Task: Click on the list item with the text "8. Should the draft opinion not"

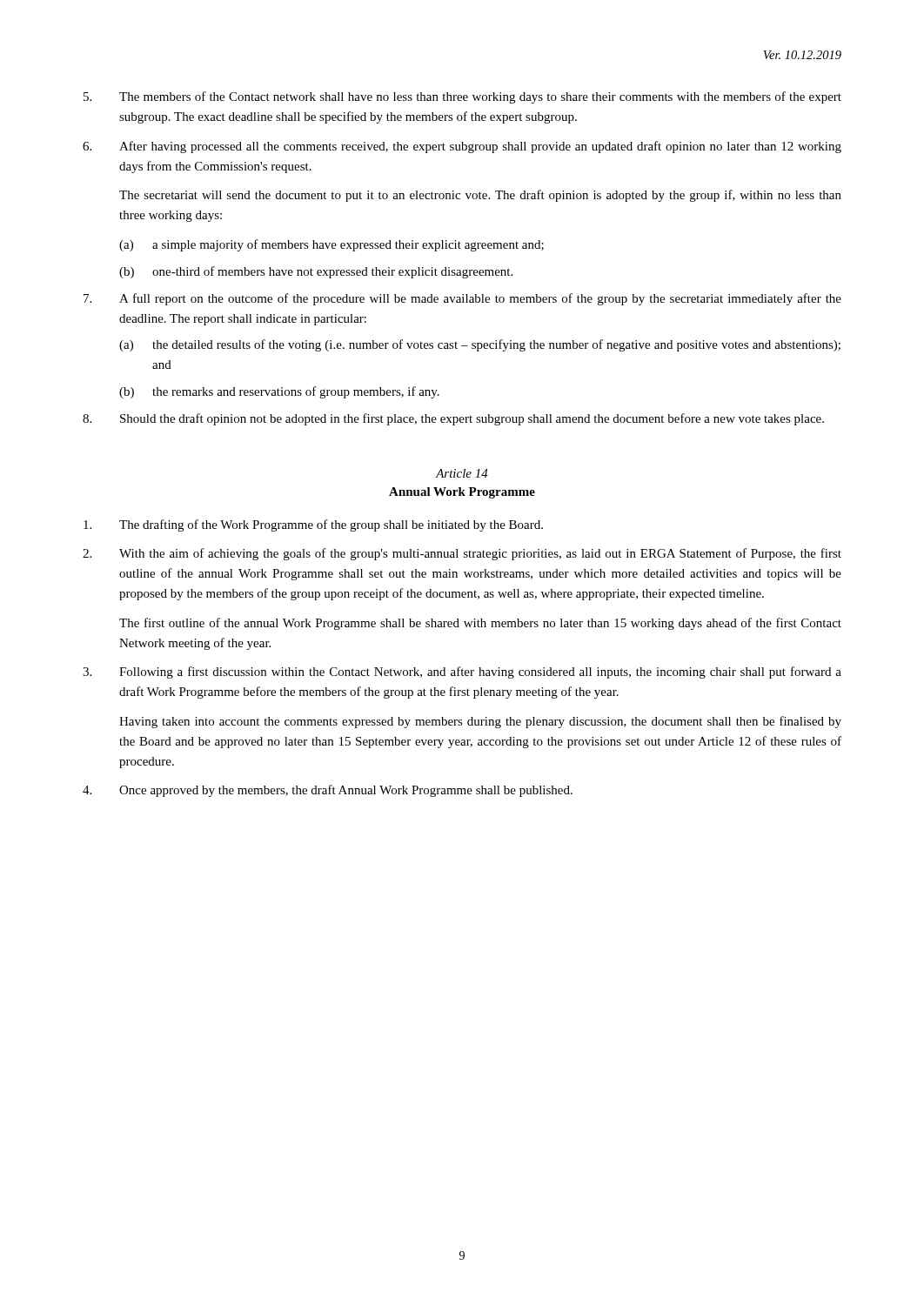Action: [x=462, y=419]
